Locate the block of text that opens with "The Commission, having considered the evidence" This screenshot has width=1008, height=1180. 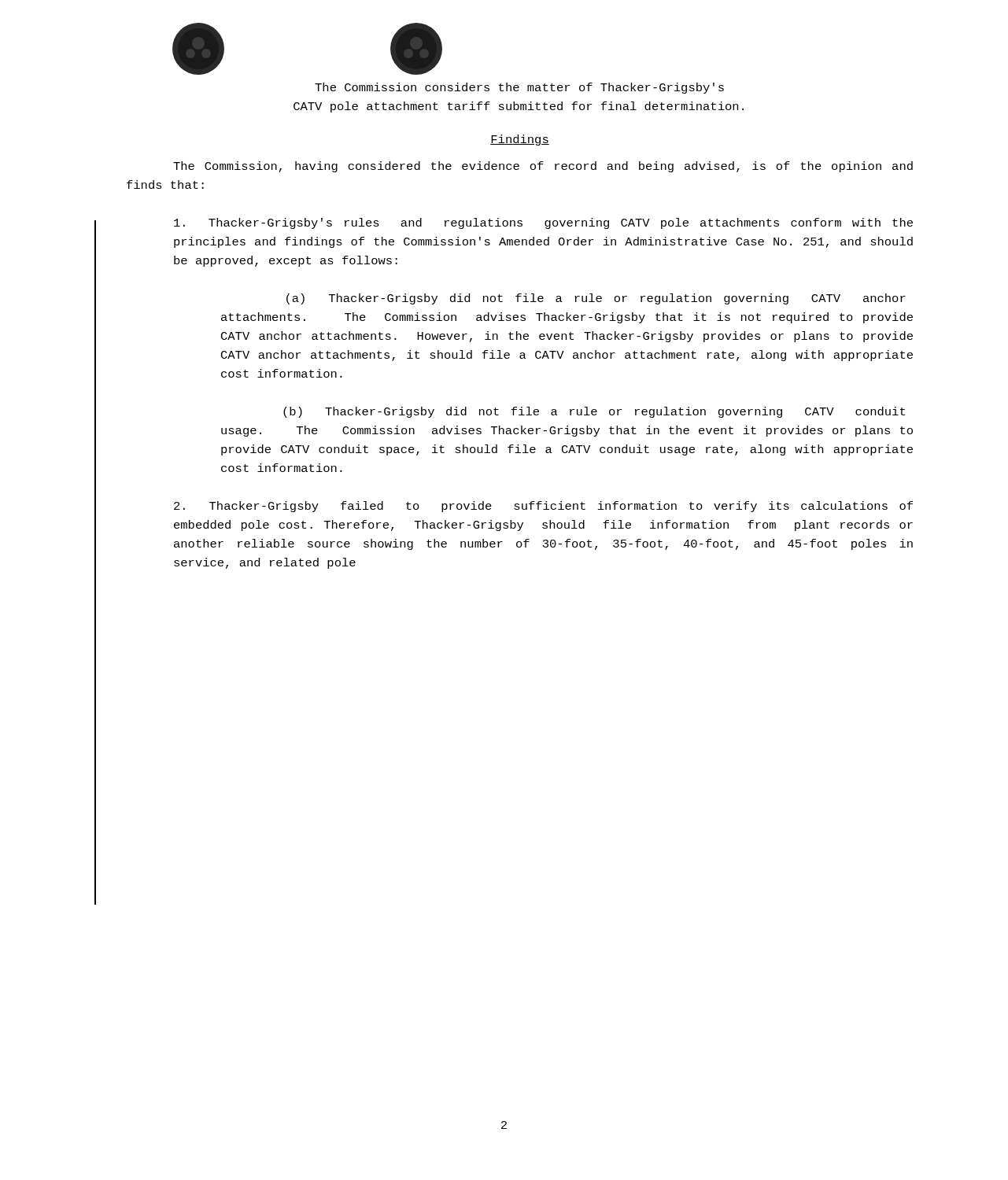pyautogui.click(x=520, y=176)
